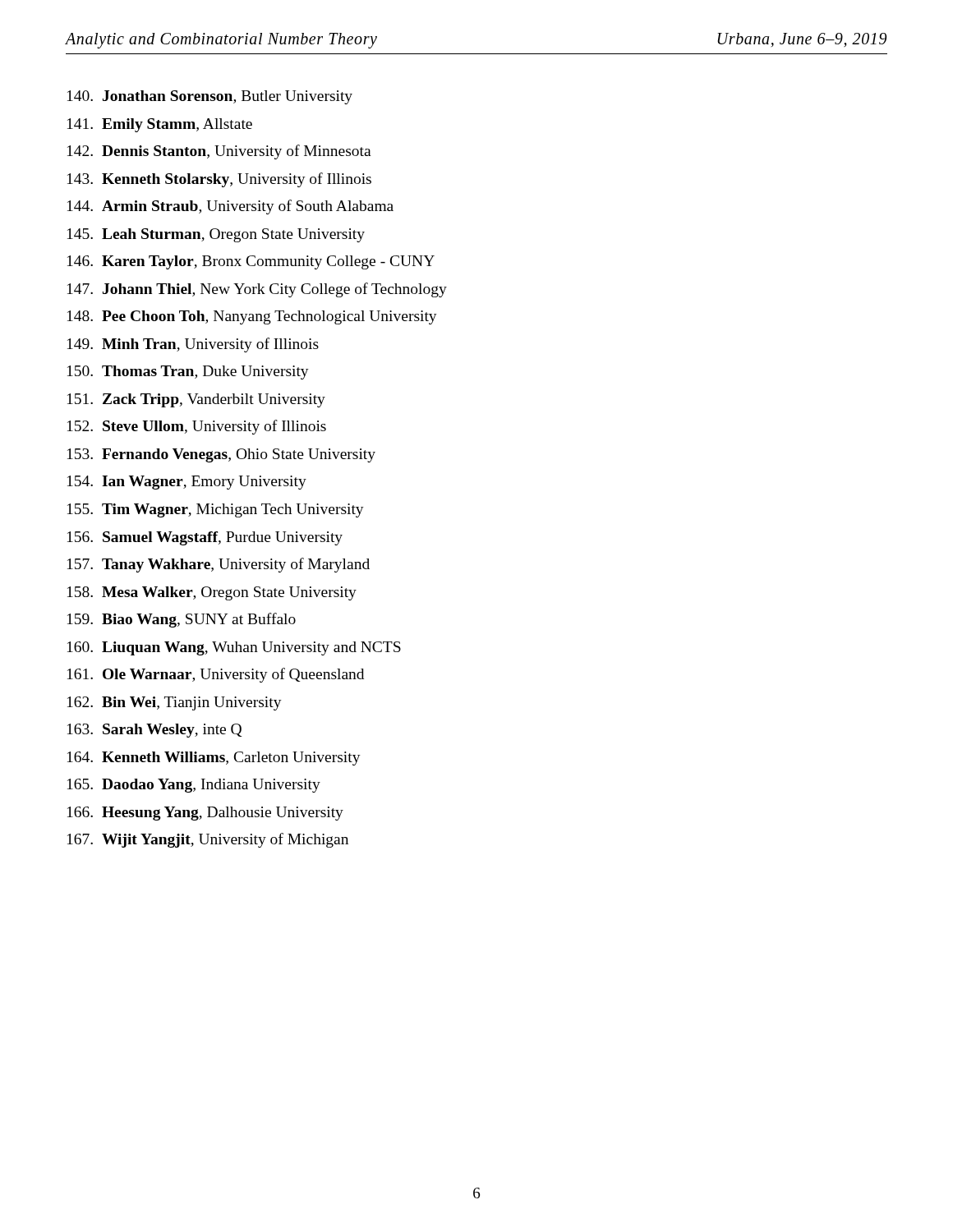Find the element starting "160. Liuquan Wang,"
This screenshot has width=953, height=1232.
(234, 647)
